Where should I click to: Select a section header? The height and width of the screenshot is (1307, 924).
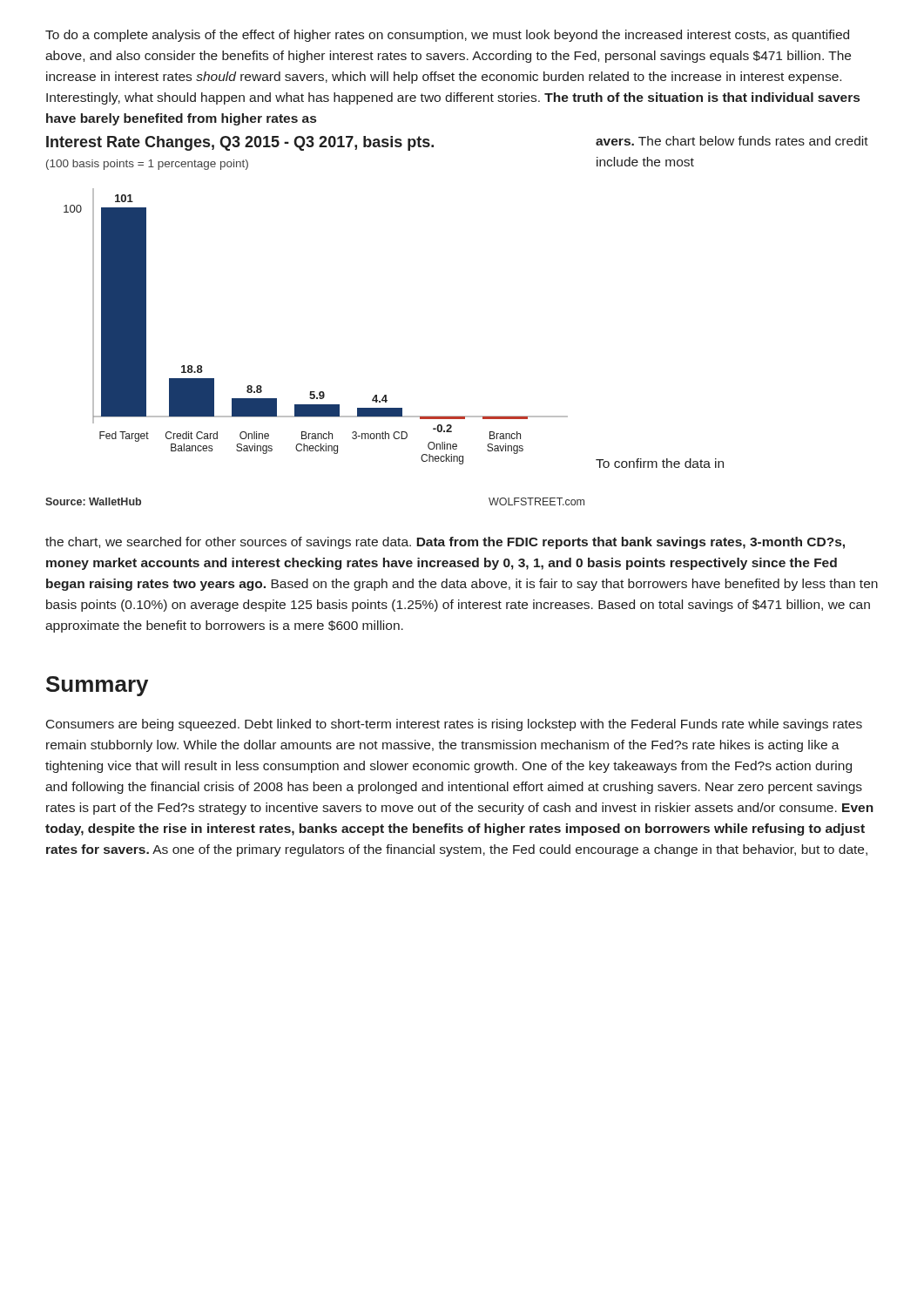[x=97, y=684]
